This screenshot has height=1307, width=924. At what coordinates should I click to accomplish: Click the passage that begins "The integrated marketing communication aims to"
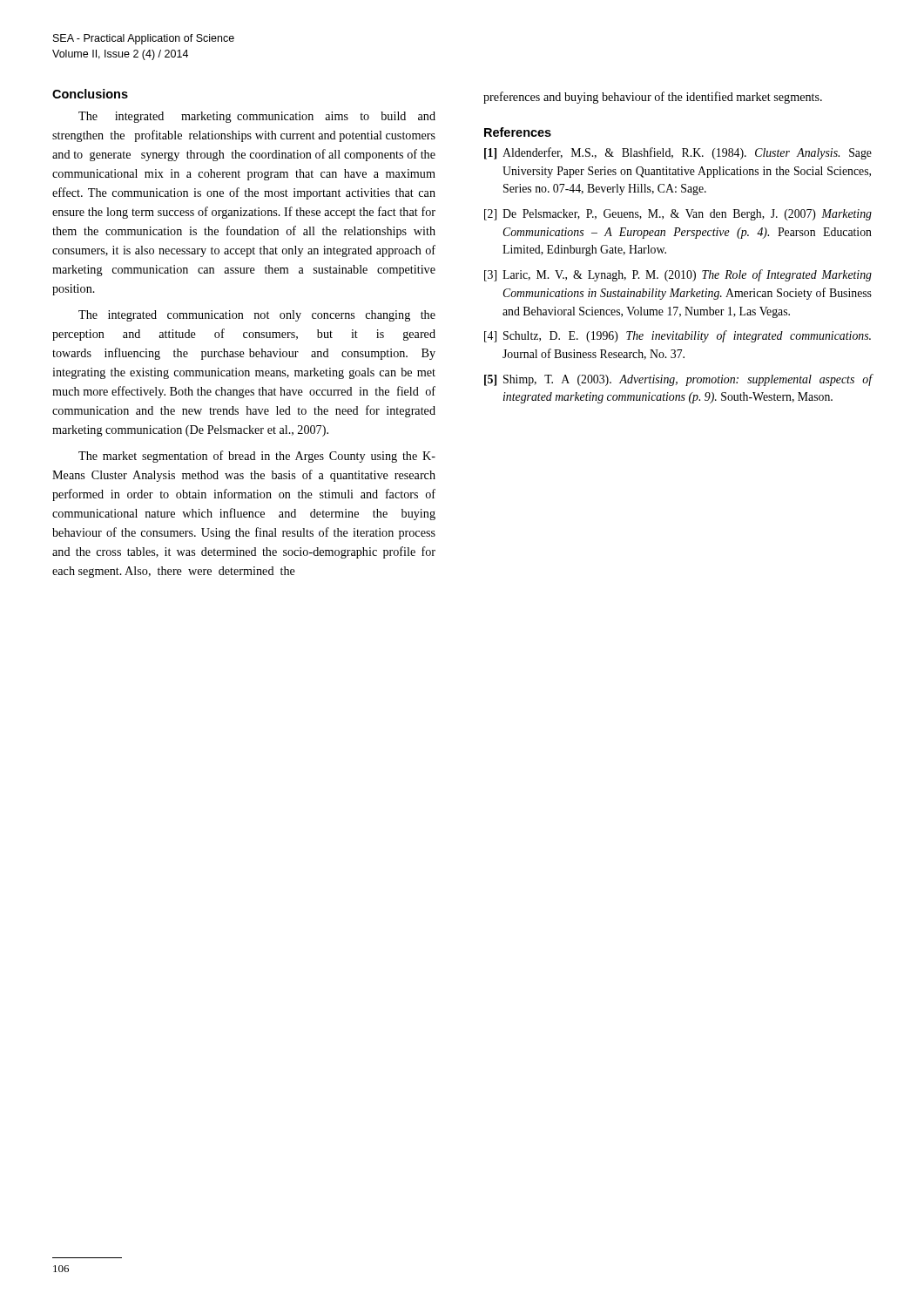coord(244,343)
